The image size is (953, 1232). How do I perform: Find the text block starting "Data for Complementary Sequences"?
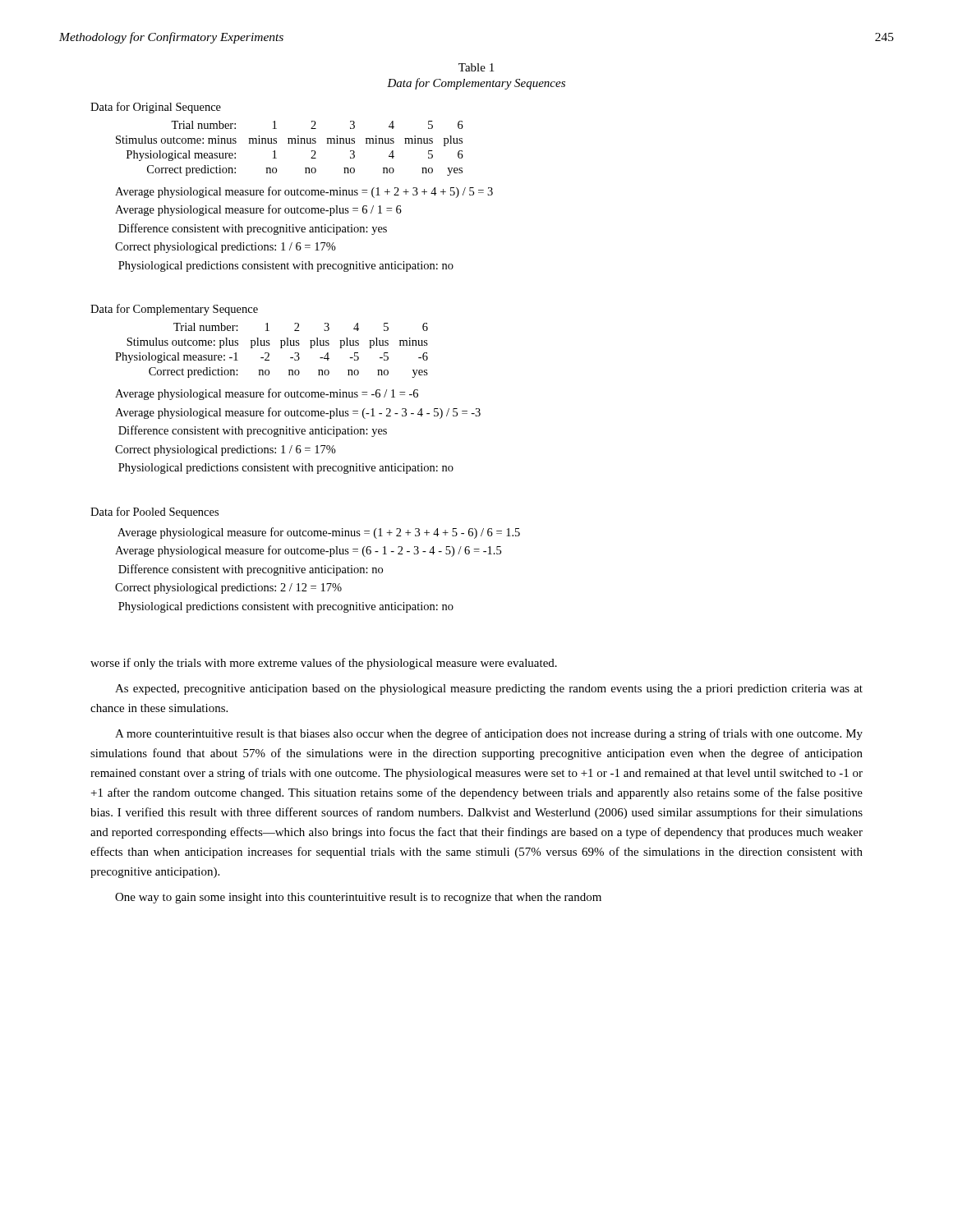[x=476, y=83]
